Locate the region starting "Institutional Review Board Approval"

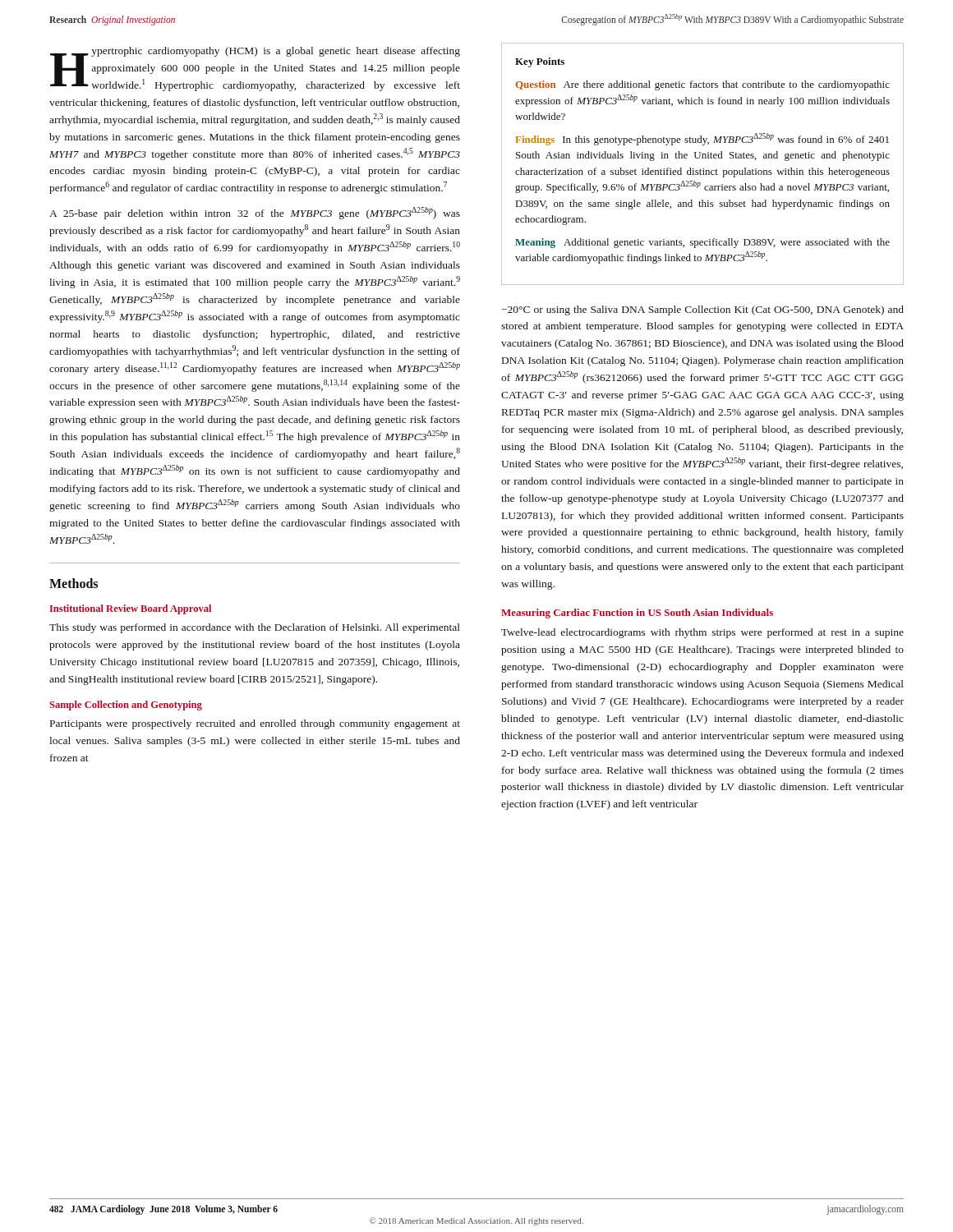130,608
